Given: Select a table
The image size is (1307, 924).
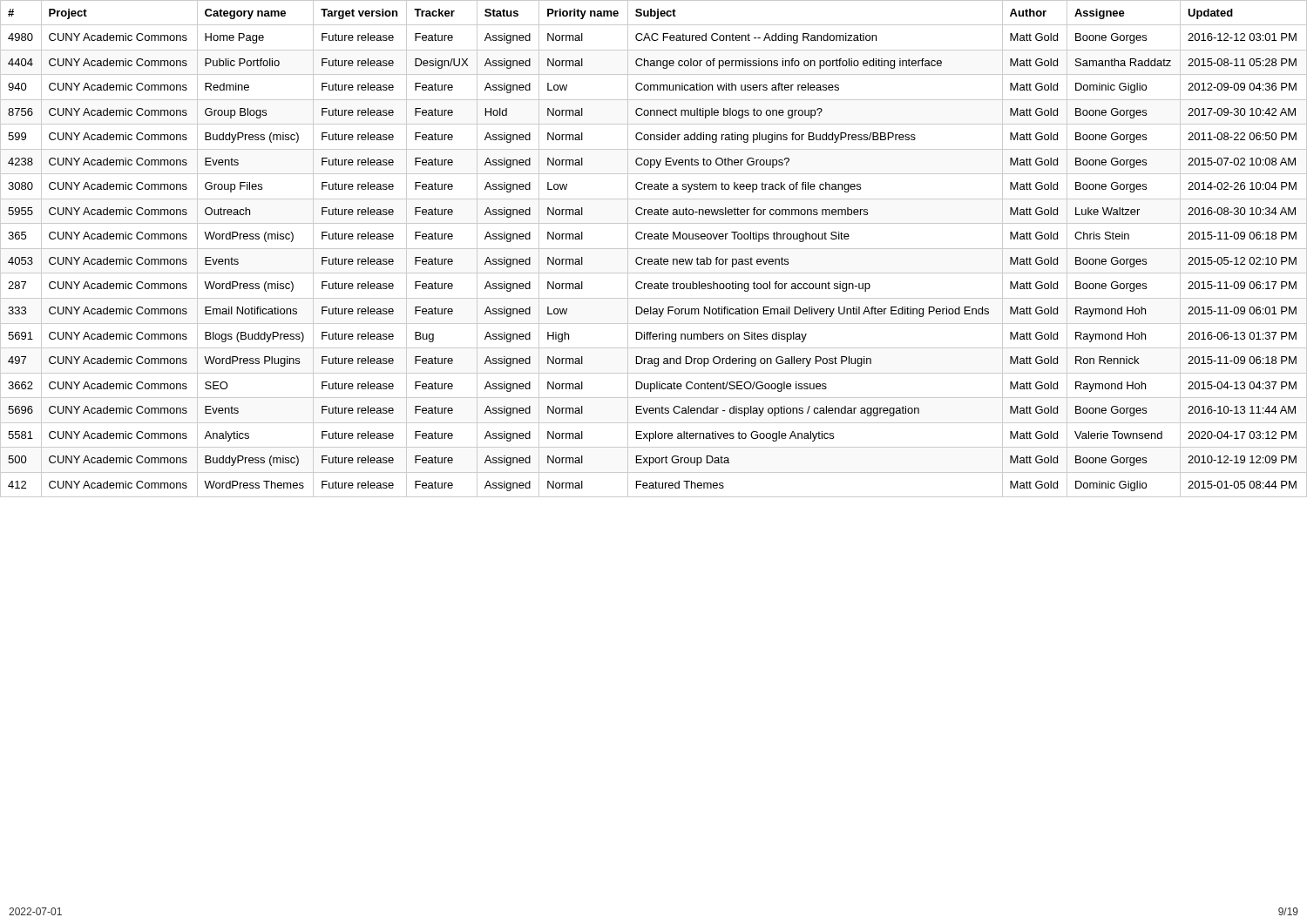Looking at the screenshot, I should pyautogui.click(x=654, y=249).
